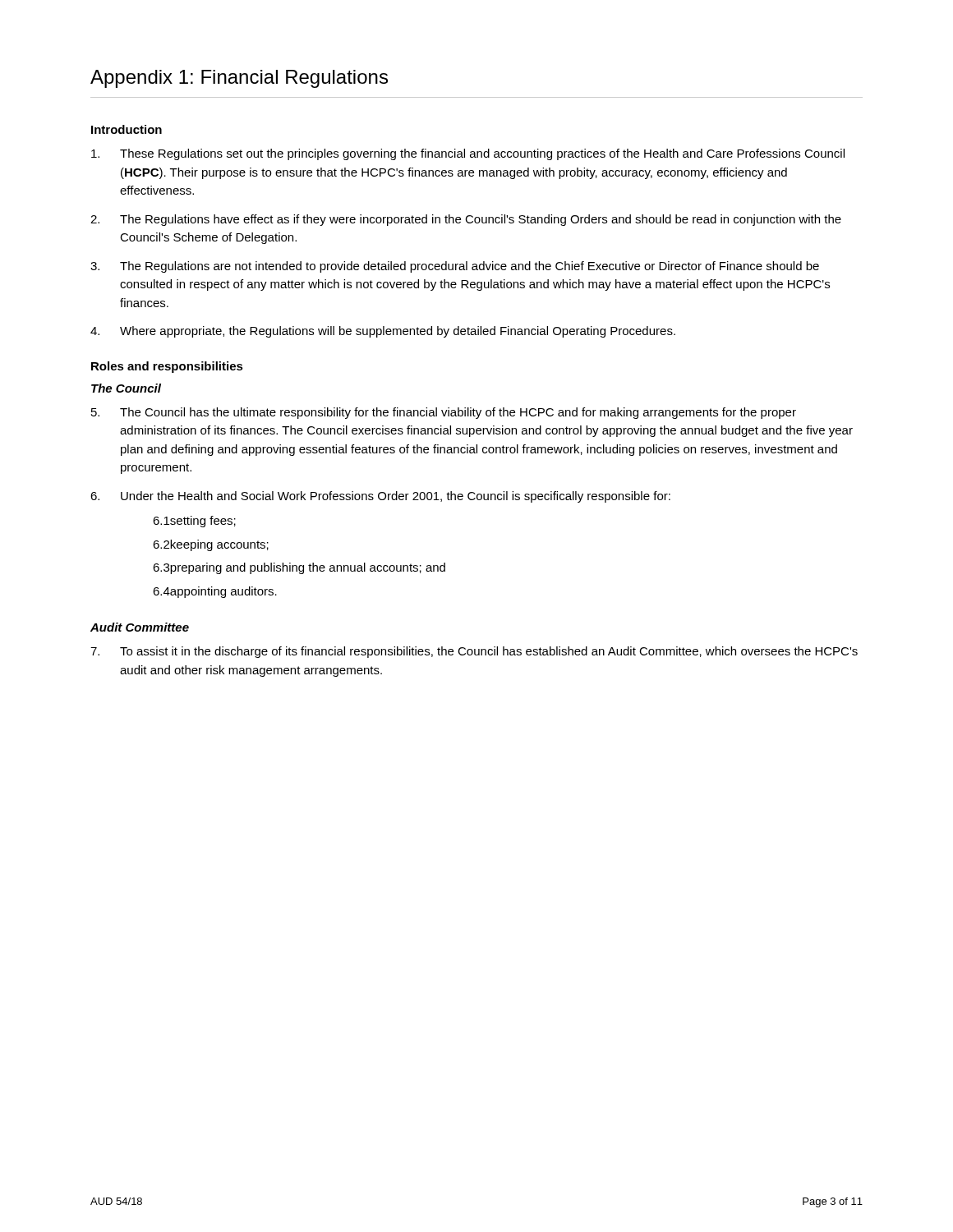Viewport: 953px width, 1232px height.
Task: Locate the region starting "The Council"
Action: 126,388
